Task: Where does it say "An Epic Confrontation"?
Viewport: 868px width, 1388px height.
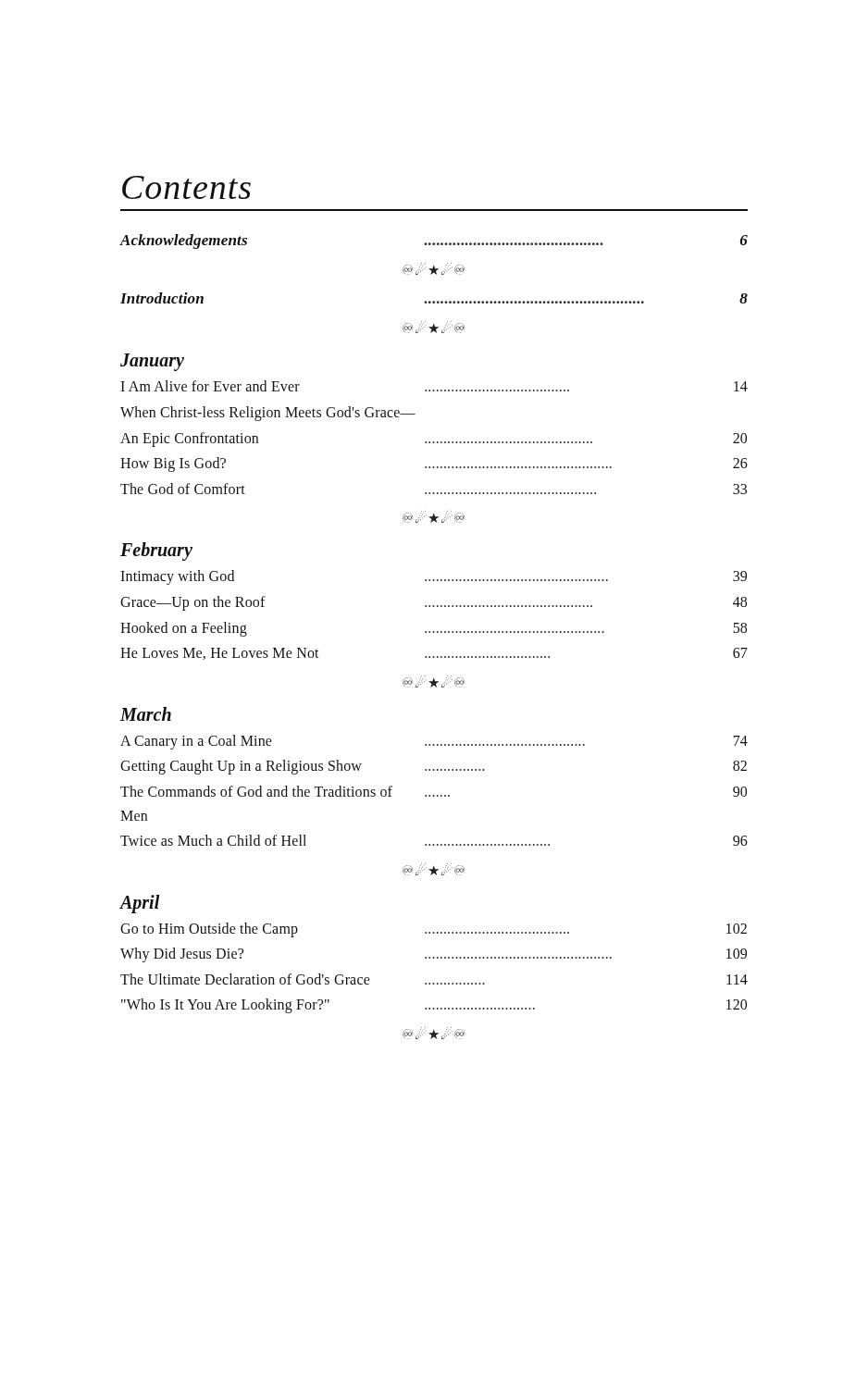Action: 434,438
